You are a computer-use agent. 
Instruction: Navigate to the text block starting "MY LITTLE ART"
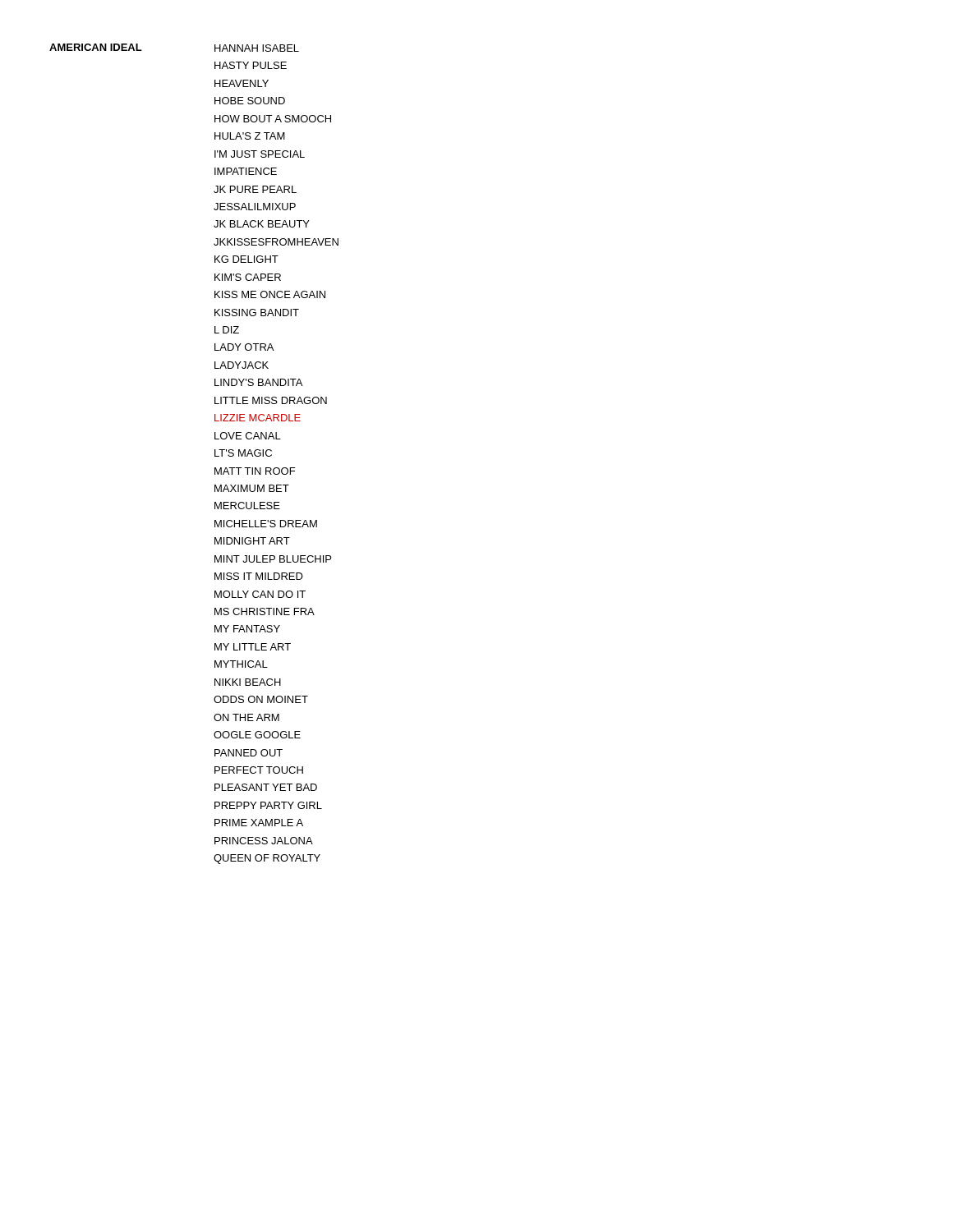coord(252,647)
